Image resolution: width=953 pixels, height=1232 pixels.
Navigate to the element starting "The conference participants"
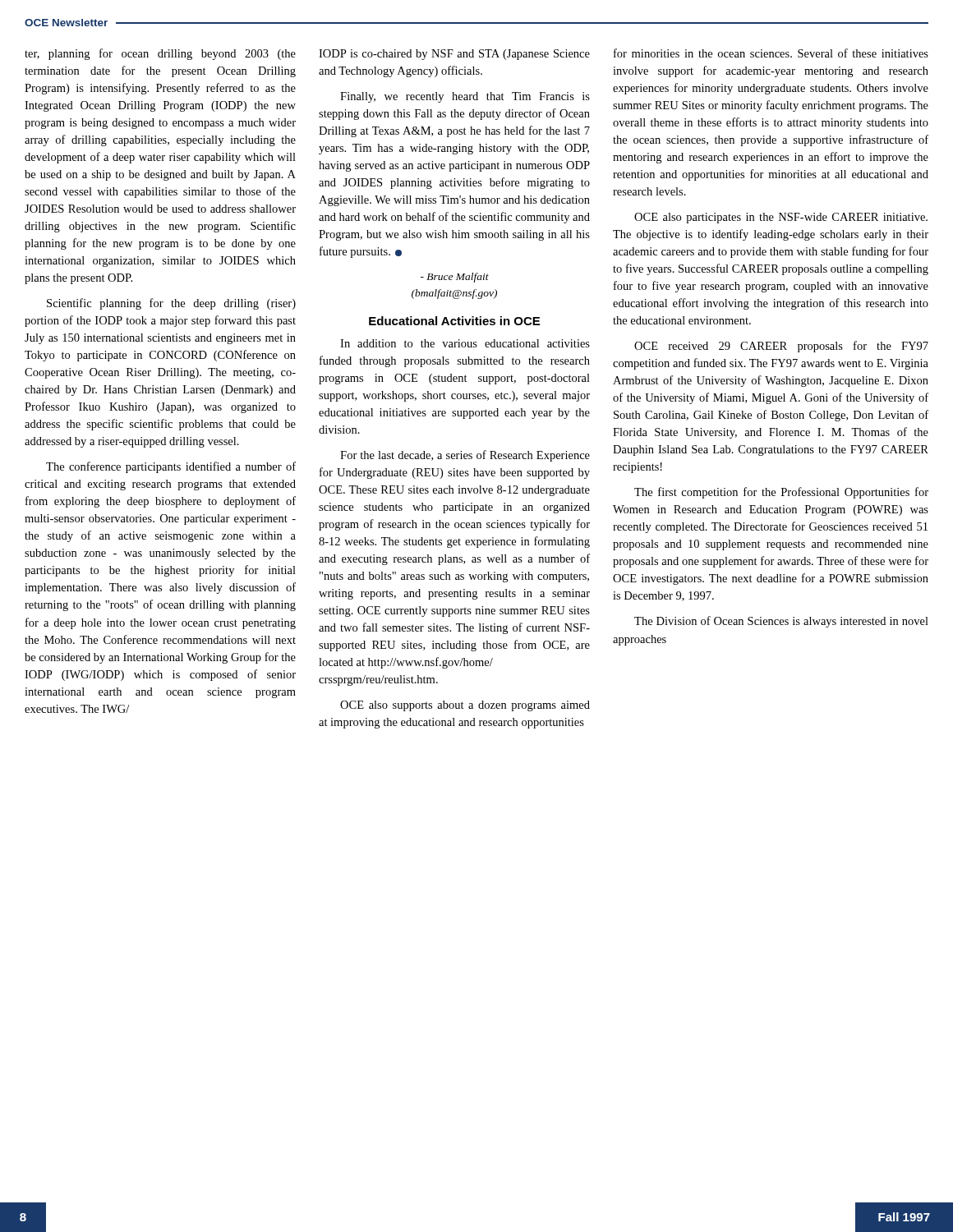coord(160,588)
